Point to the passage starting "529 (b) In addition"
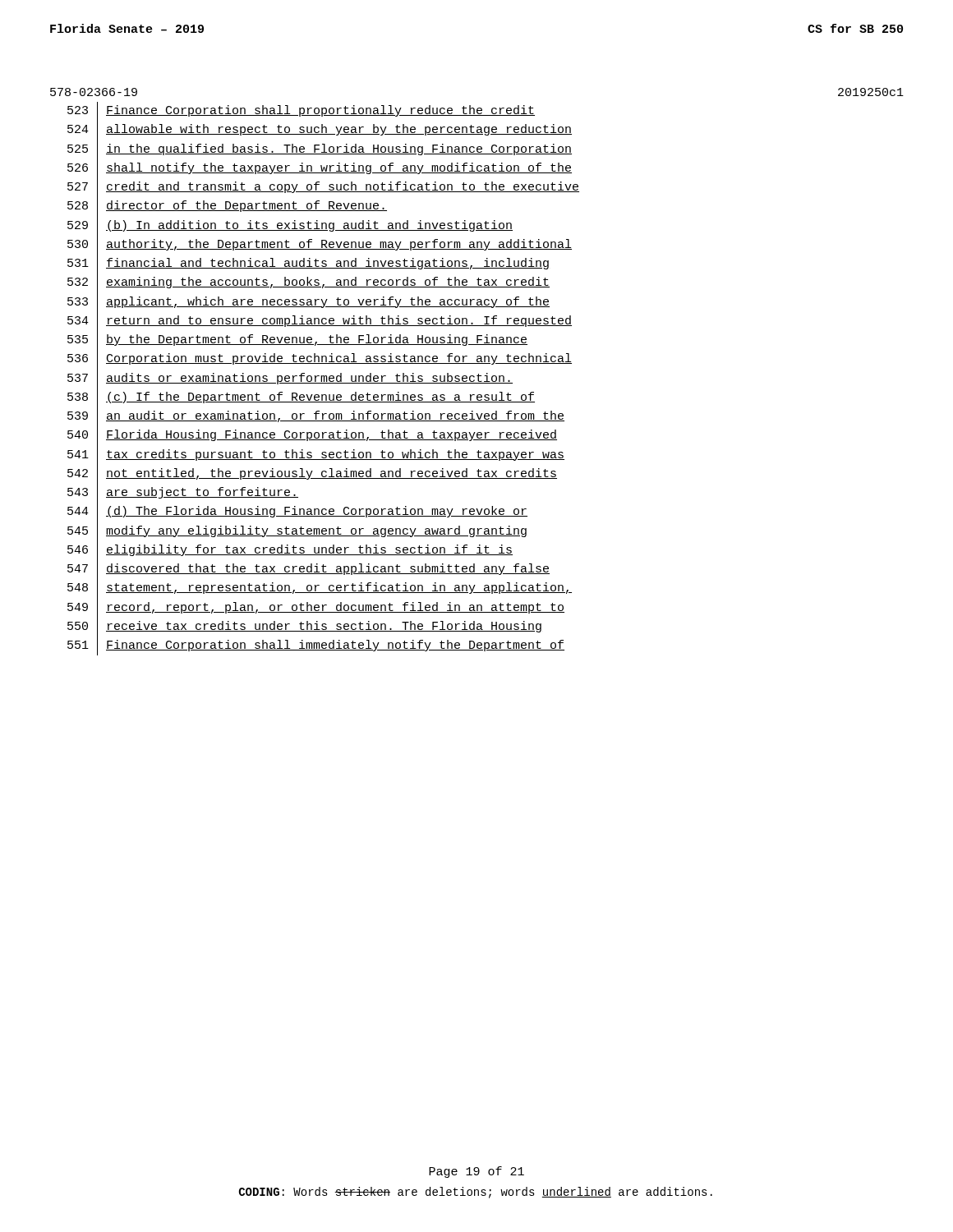The image size is (953, 1232). coord(476,226)
